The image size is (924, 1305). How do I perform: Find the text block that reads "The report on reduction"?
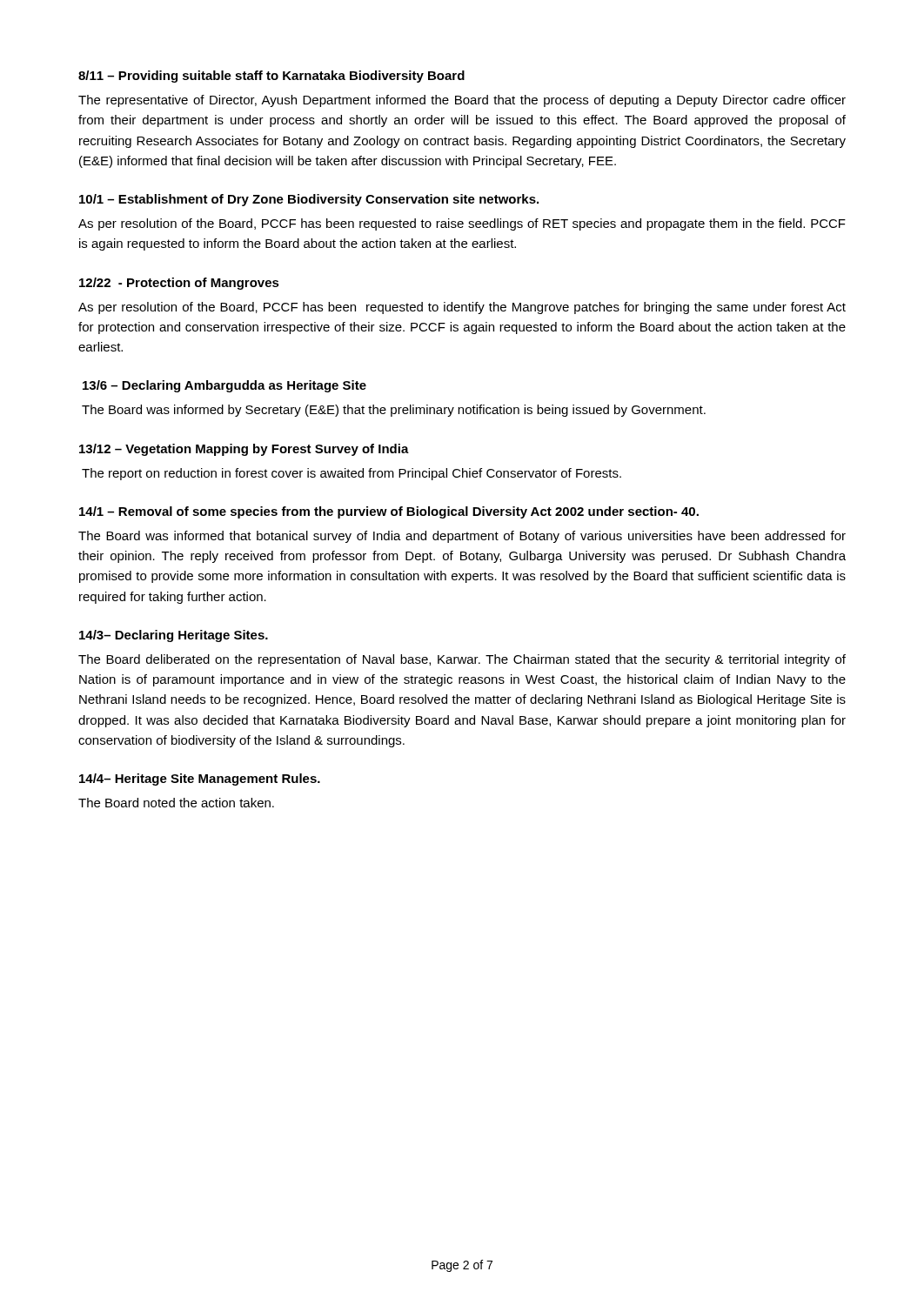(352, 472)
